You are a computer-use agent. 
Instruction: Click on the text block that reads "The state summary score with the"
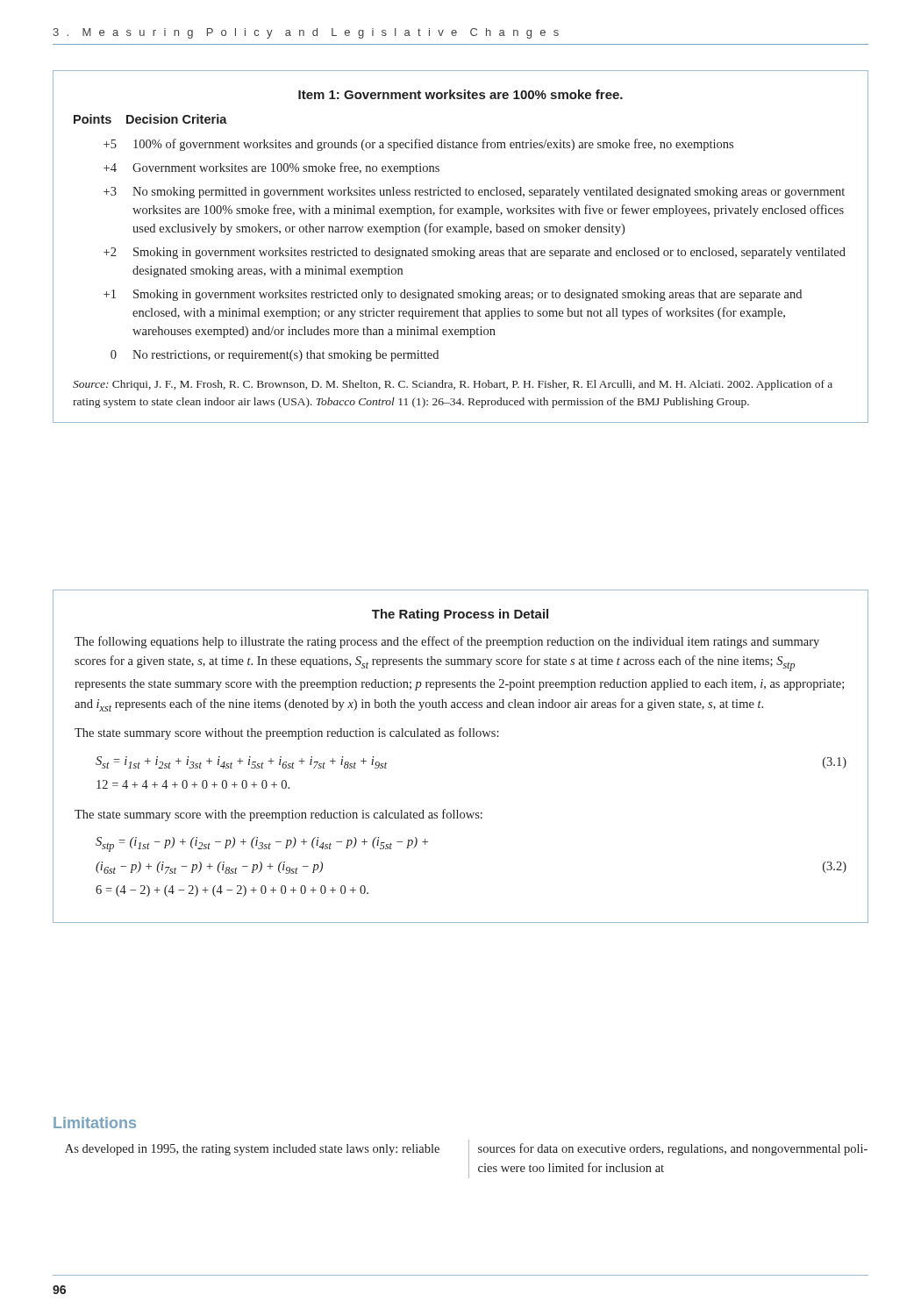click(x=279, y=814)
